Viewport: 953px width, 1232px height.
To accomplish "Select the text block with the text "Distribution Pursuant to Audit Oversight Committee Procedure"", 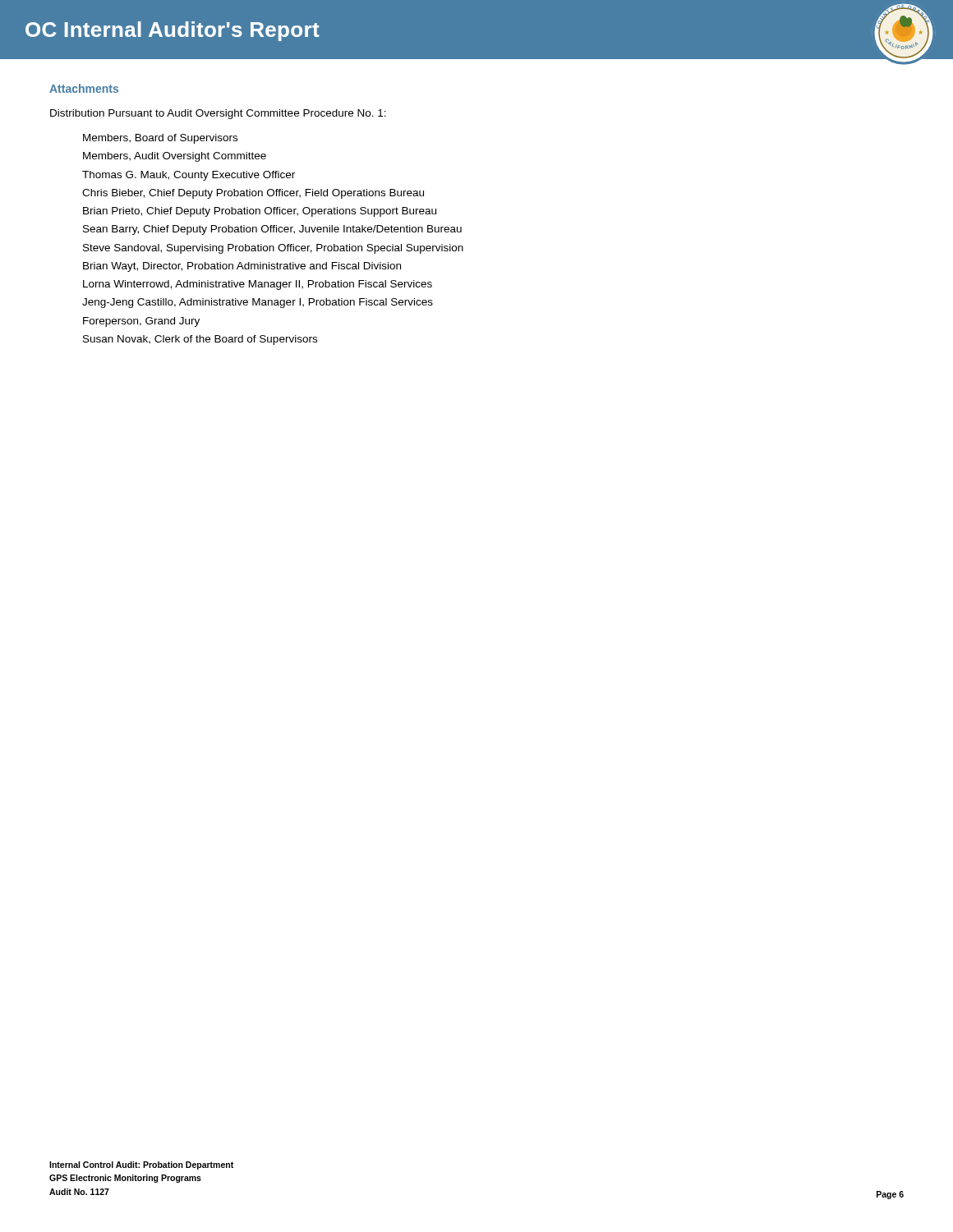I will pyautogui.click(x=218, y=113).
